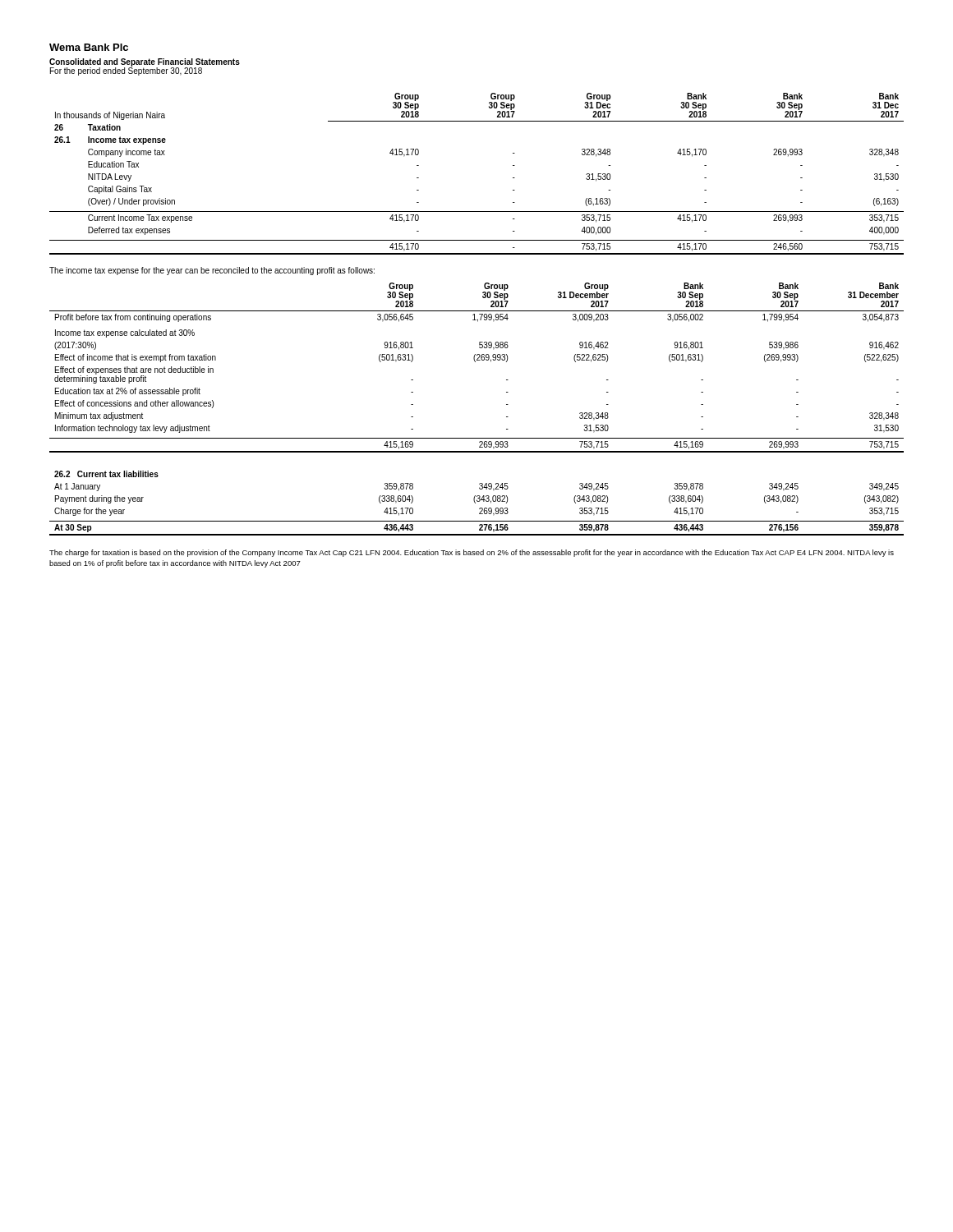The height and width of the screenshot is (1232, 953).
Task: Click on the passage starting "The income tax expense for"
Action: 212,270
